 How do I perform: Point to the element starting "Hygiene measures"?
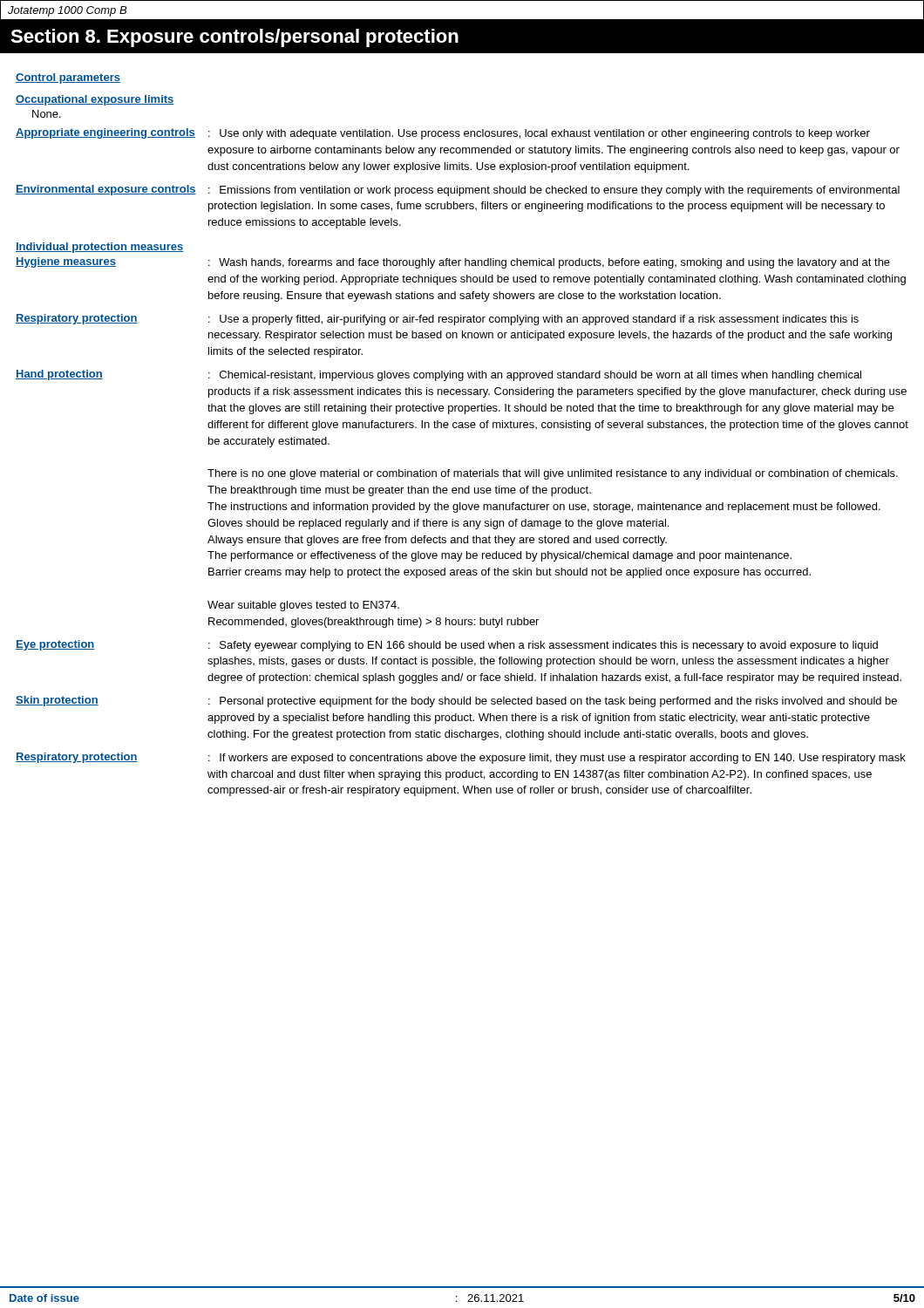66,261
